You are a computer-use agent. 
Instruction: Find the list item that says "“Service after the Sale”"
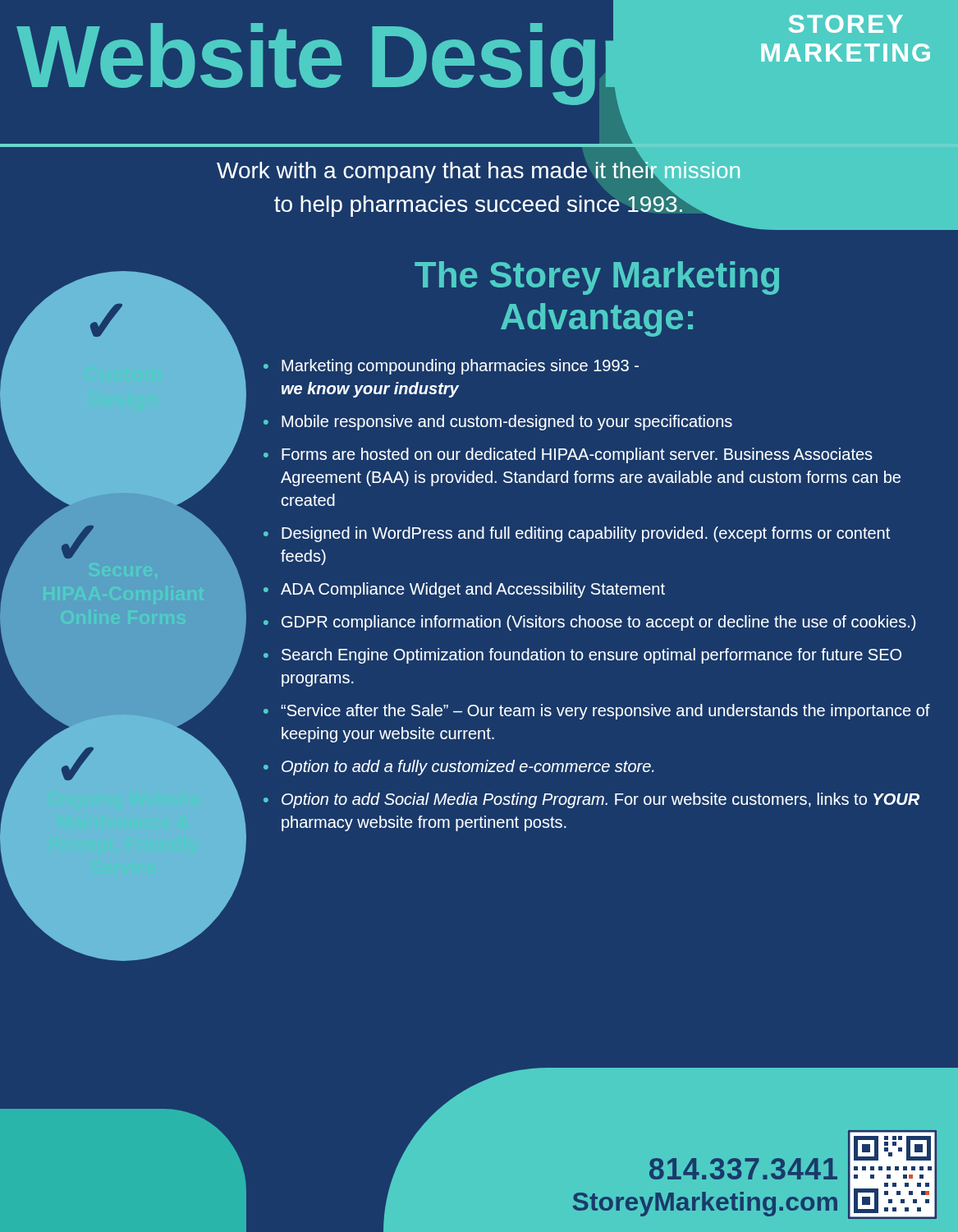click(605, 722)
